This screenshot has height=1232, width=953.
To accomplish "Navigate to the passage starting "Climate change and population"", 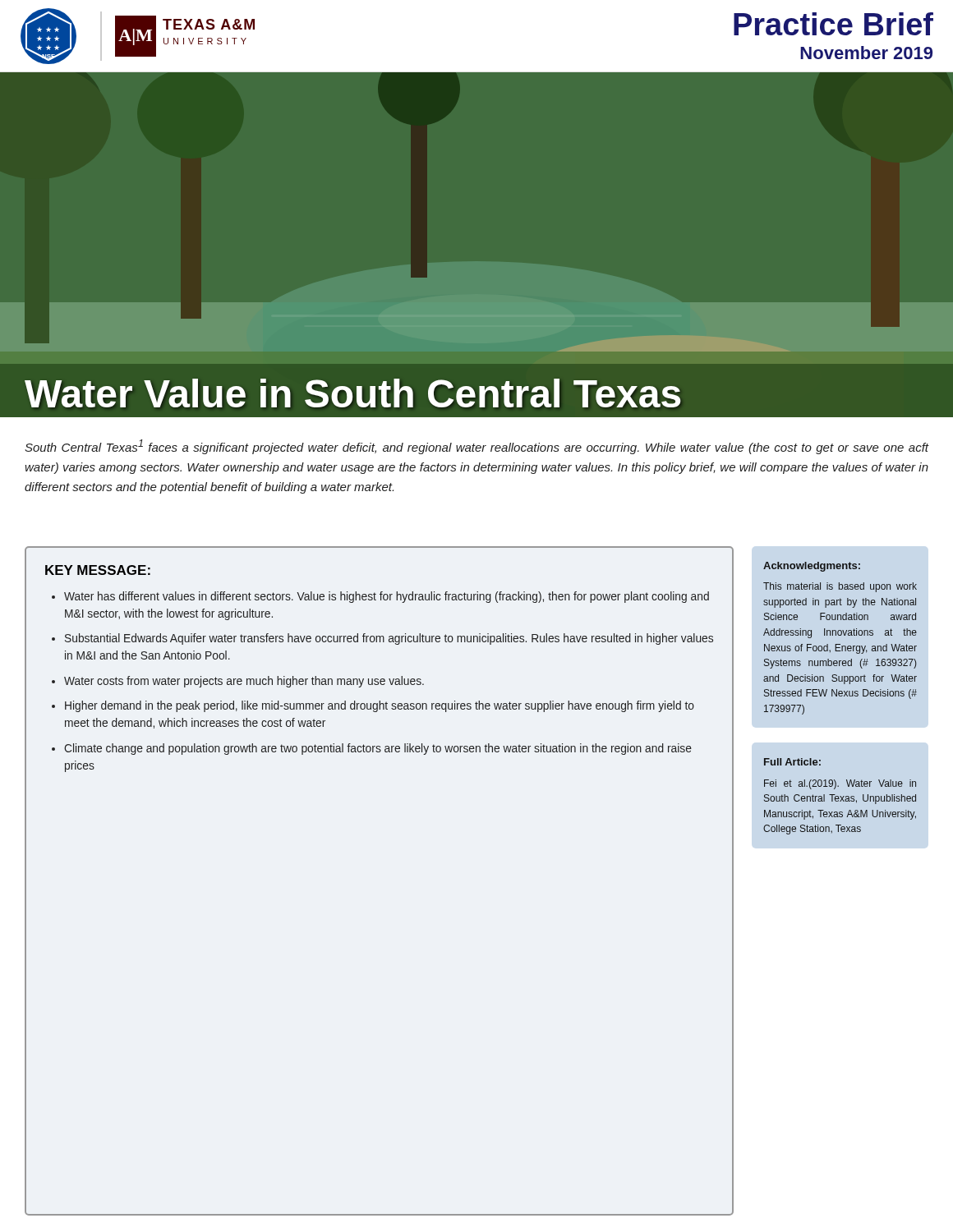I will pos(378,757).
